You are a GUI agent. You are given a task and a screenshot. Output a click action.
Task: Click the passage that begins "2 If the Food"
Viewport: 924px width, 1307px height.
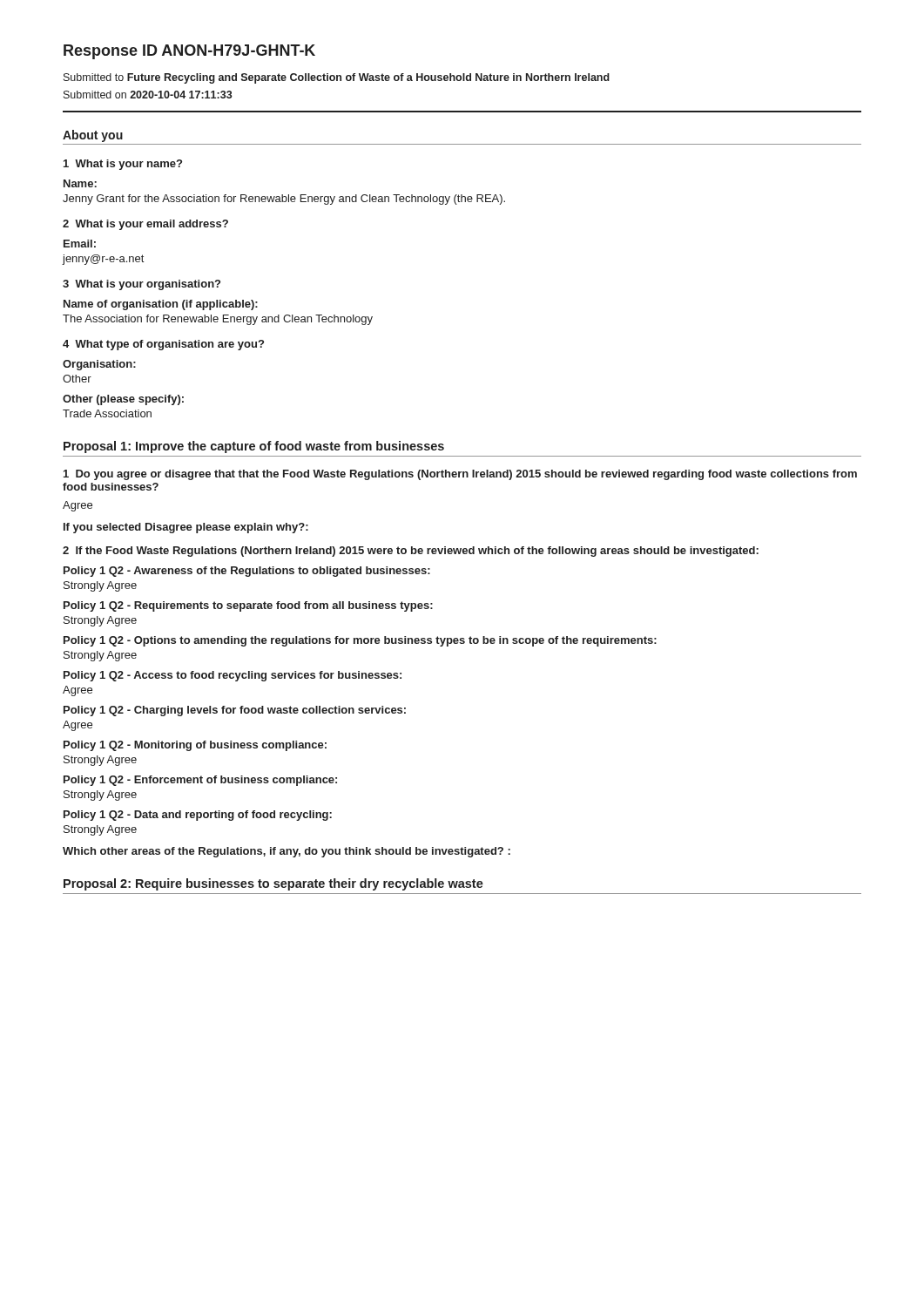pyautogui.click(x=462, y=550)
